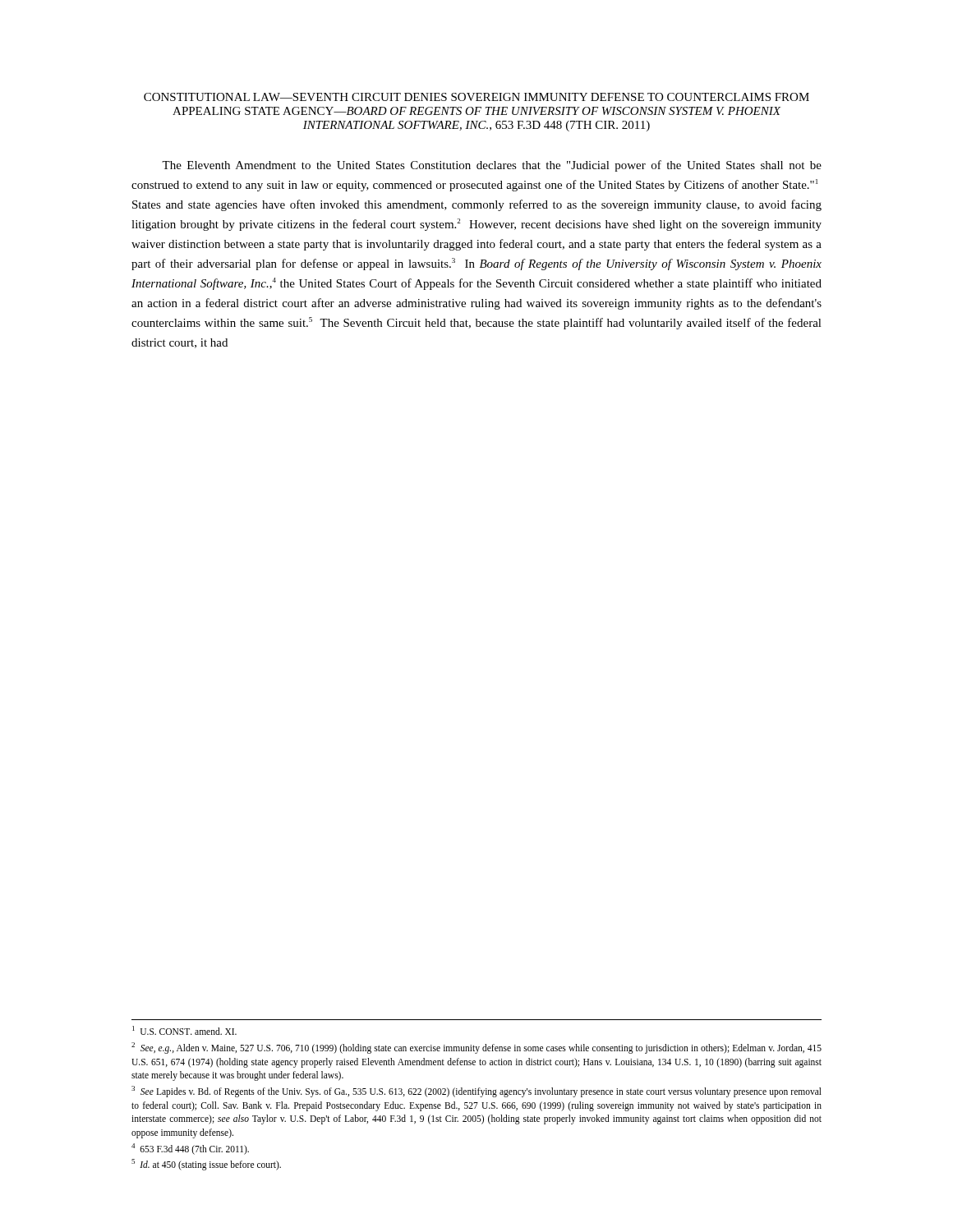Point to the passage starting "2 See, e.g., Alden"
The height and width of the screenshot is (1232, 953).
click(x=476, y=1061)
